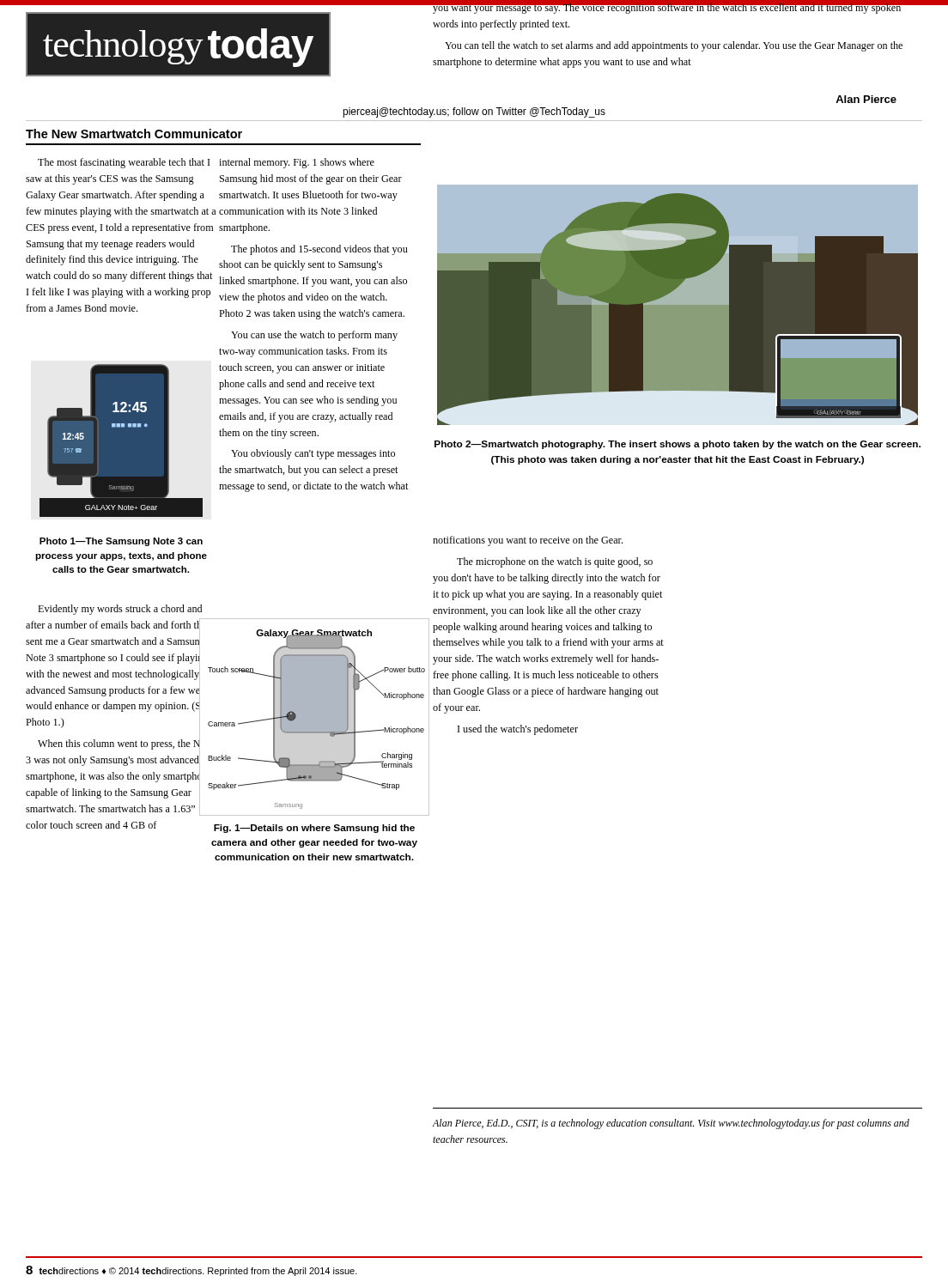Click on the engineering diagram
This screenshot has width=948, height=1288.
314,717
